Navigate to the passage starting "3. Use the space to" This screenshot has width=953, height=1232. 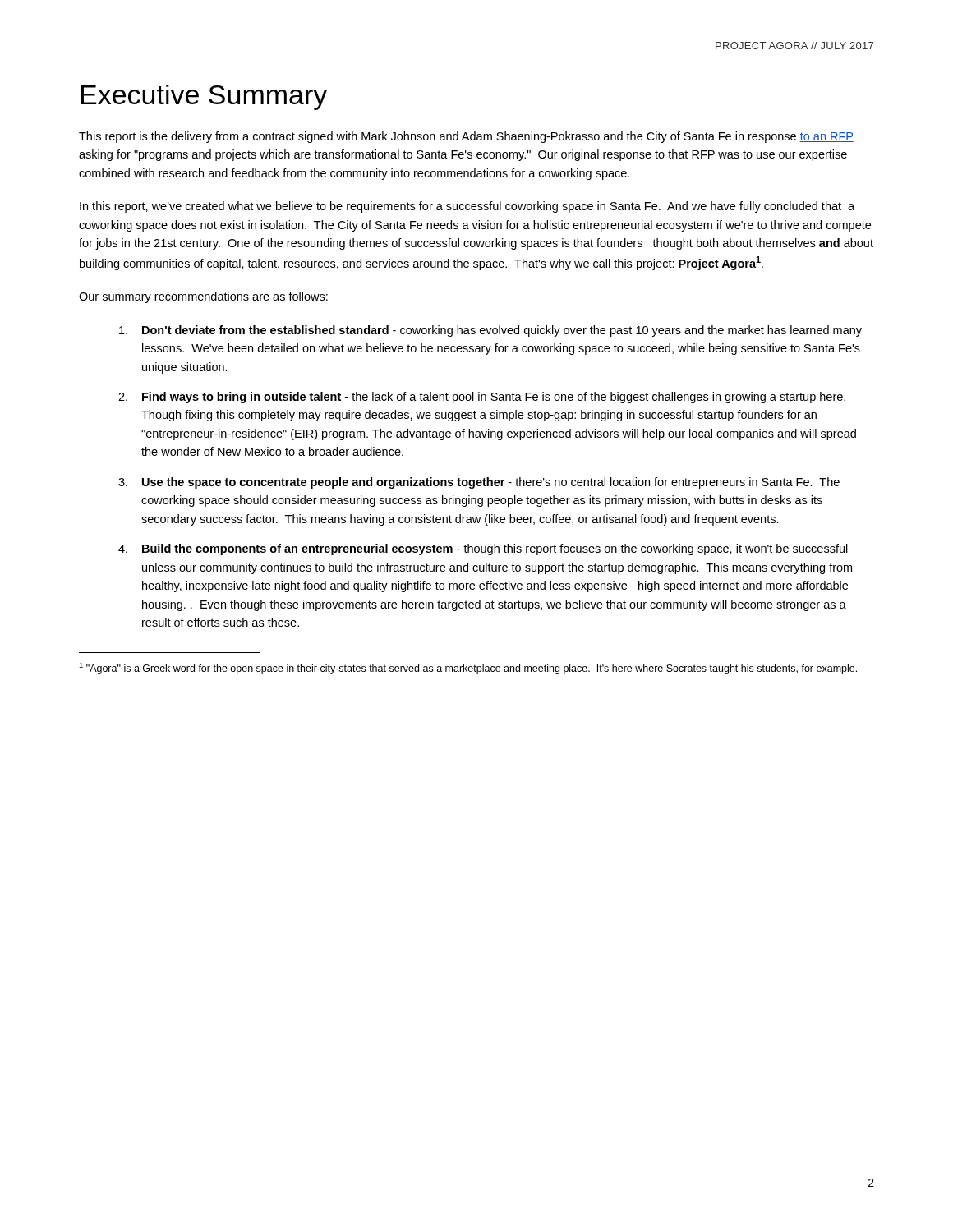(x=496, y=501)
